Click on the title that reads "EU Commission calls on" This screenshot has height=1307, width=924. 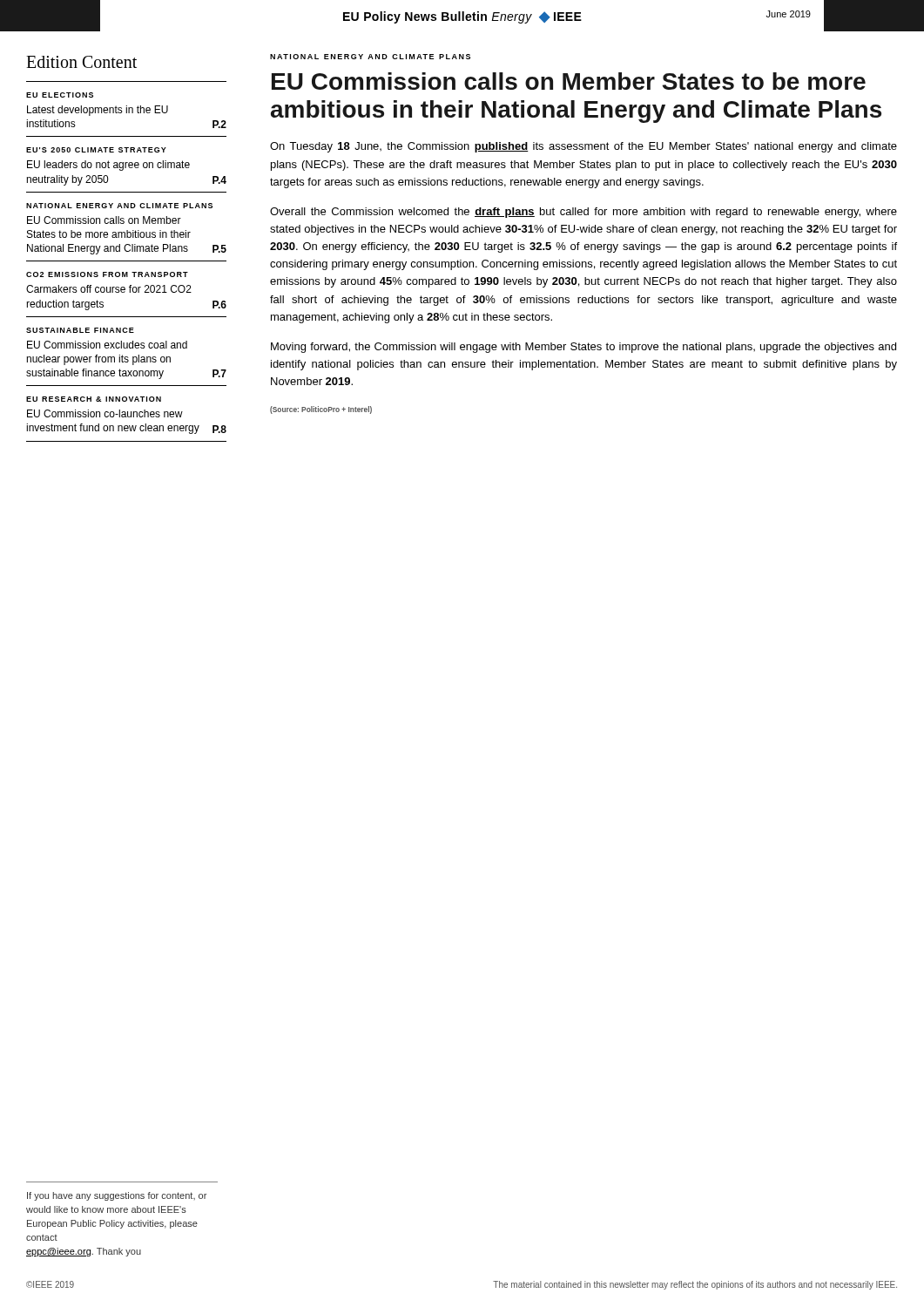click(x=576, y=95)
